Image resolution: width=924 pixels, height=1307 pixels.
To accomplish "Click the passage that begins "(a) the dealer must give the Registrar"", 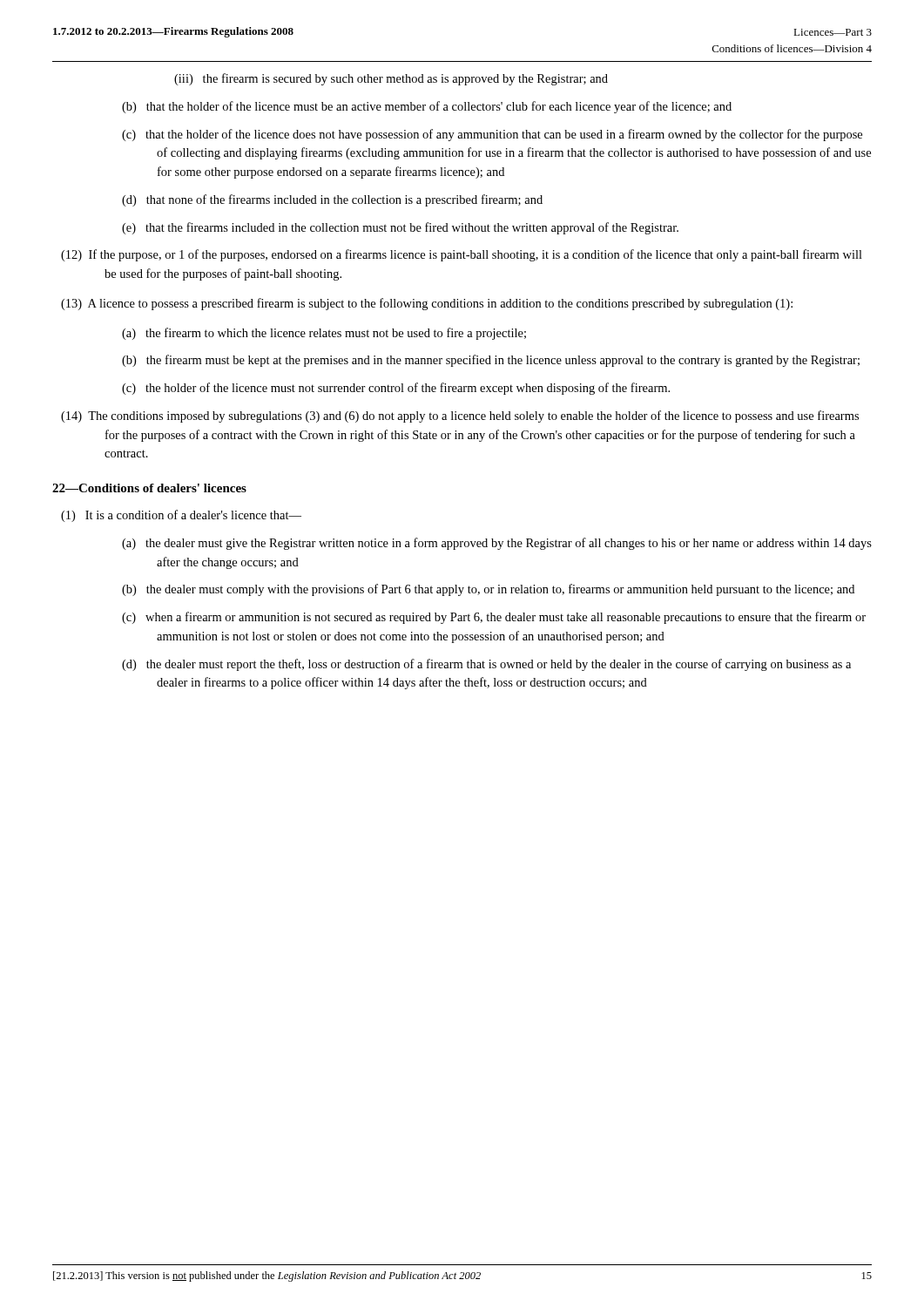I will (514, 552).
